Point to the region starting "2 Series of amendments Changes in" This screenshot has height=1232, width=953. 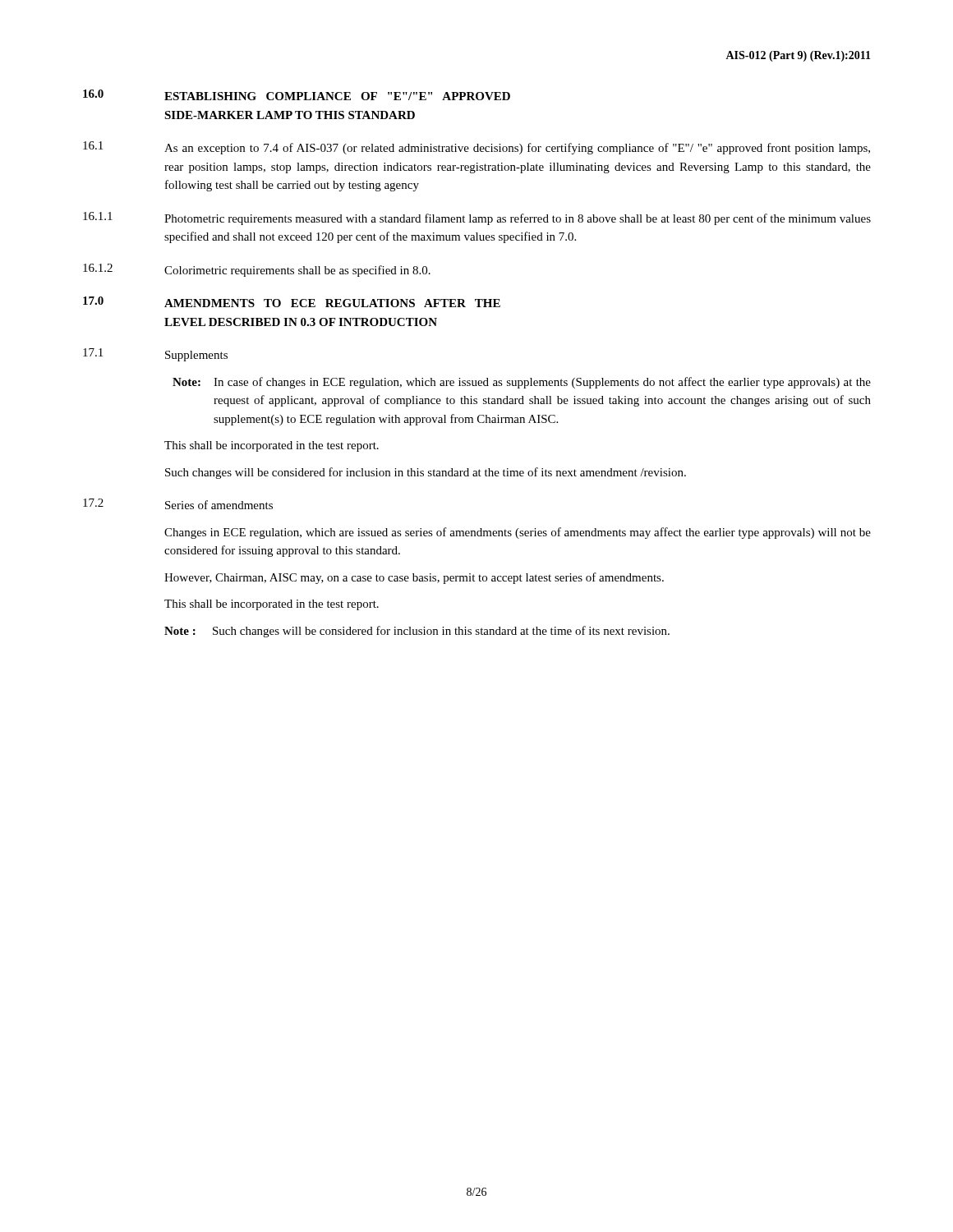tap(476, 568)
